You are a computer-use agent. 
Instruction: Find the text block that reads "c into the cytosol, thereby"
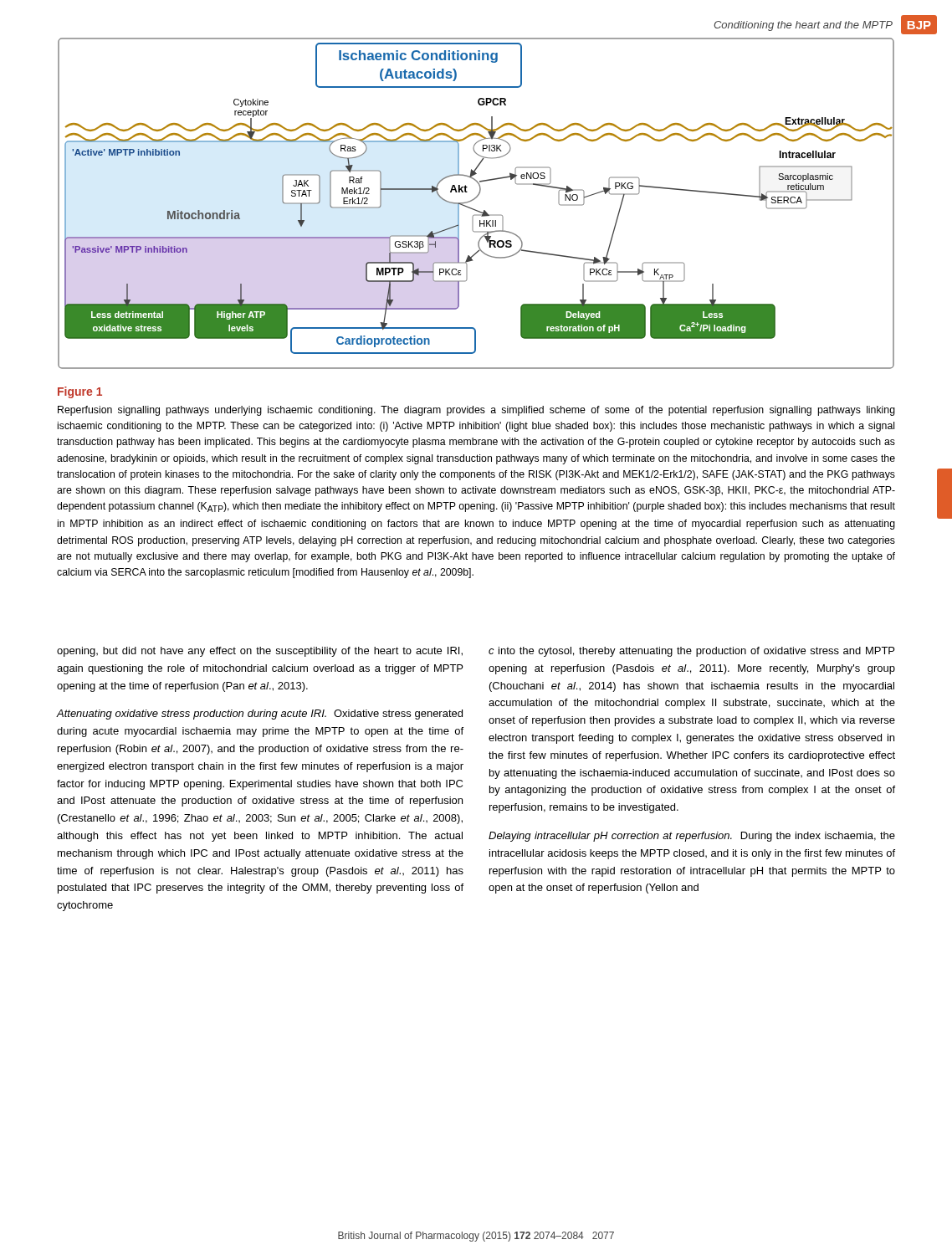pos(692,770)
